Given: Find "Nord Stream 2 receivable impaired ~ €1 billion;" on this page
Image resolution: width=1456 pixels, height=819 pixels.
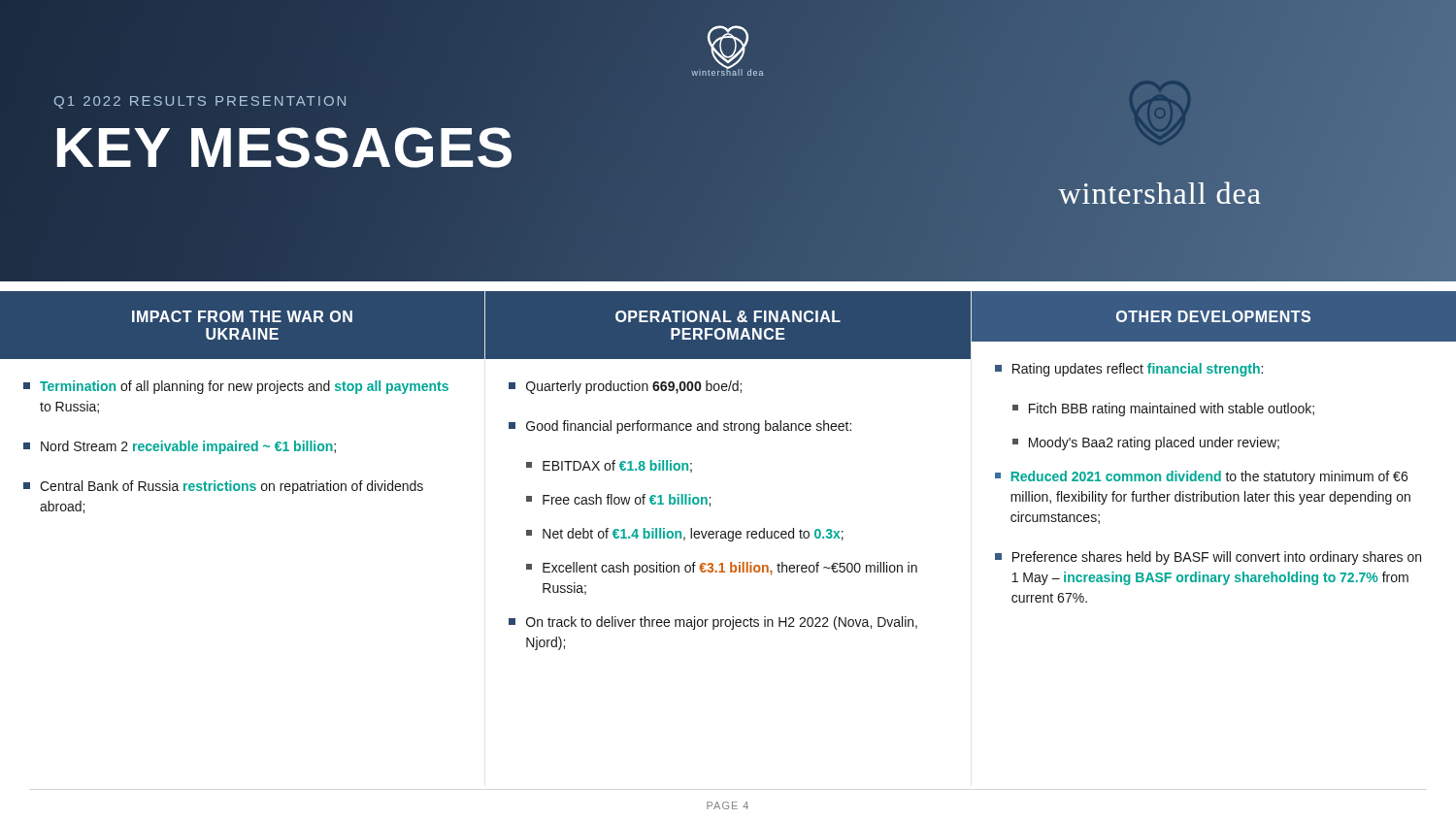Looking at the screenshot, I should 180,447.
